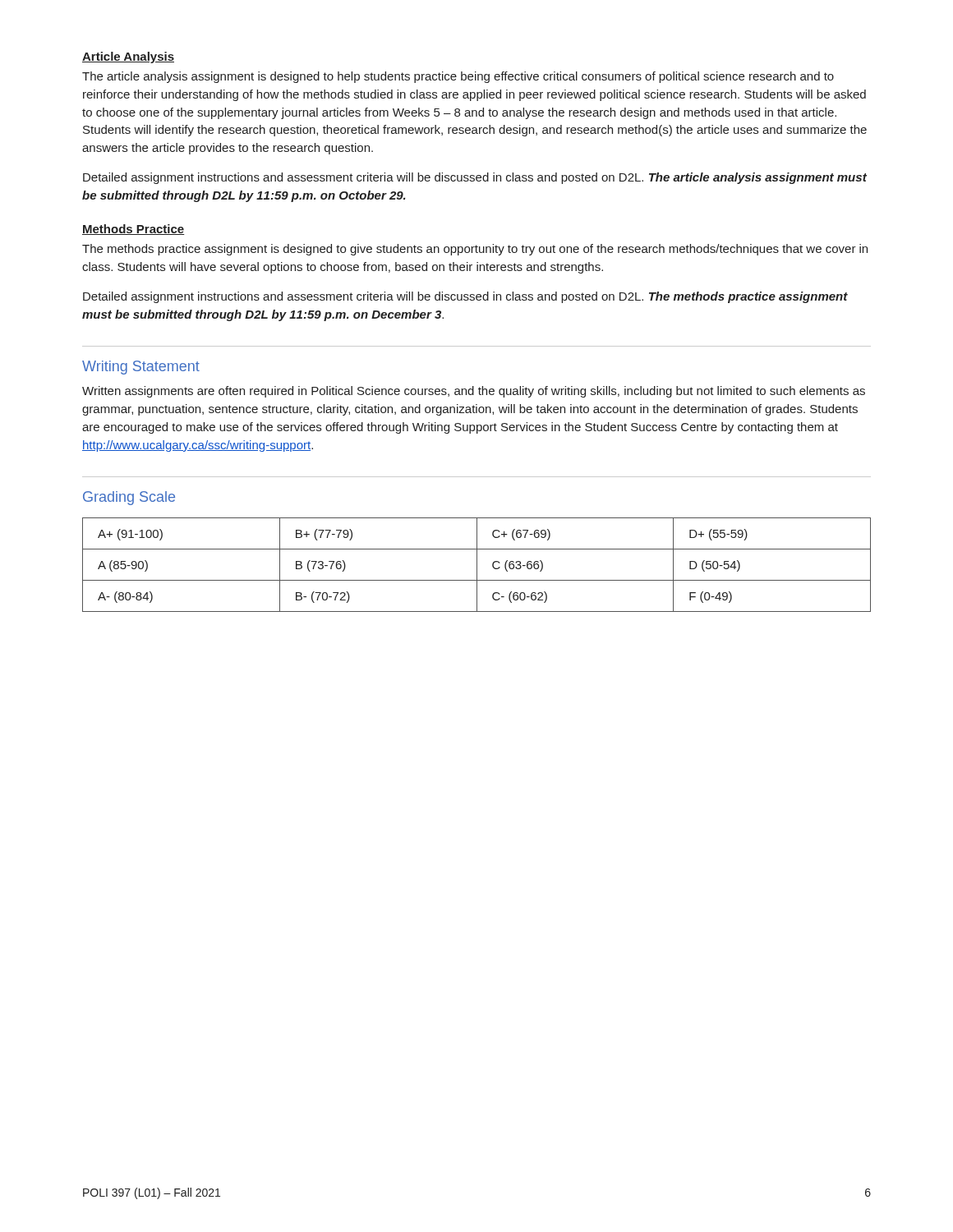Click the passage that begins "The article analysis"
Viewport: 953px width, 1232px height.
[x=475, y=112]
